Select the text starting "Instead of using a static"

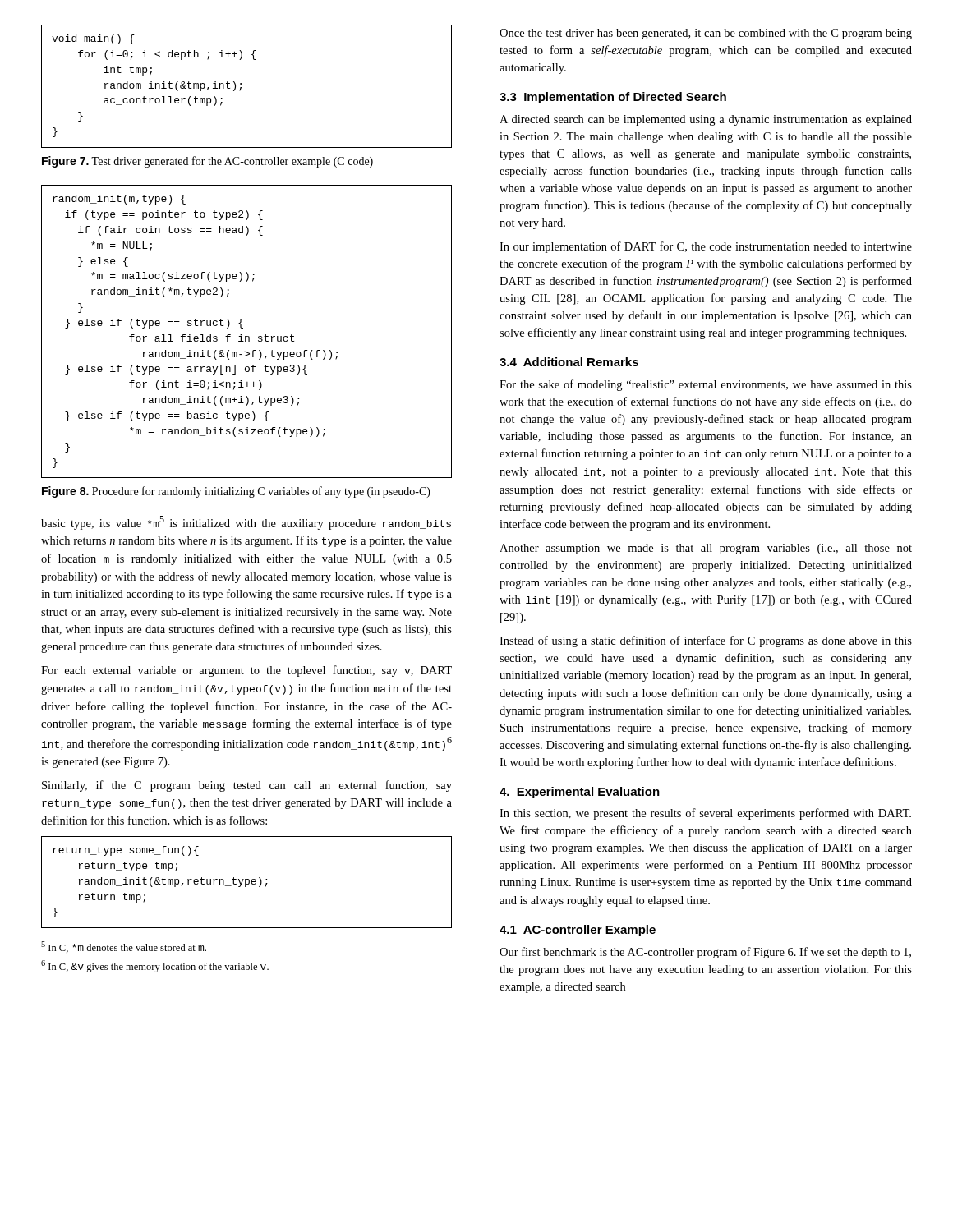[x=706, y=701]
